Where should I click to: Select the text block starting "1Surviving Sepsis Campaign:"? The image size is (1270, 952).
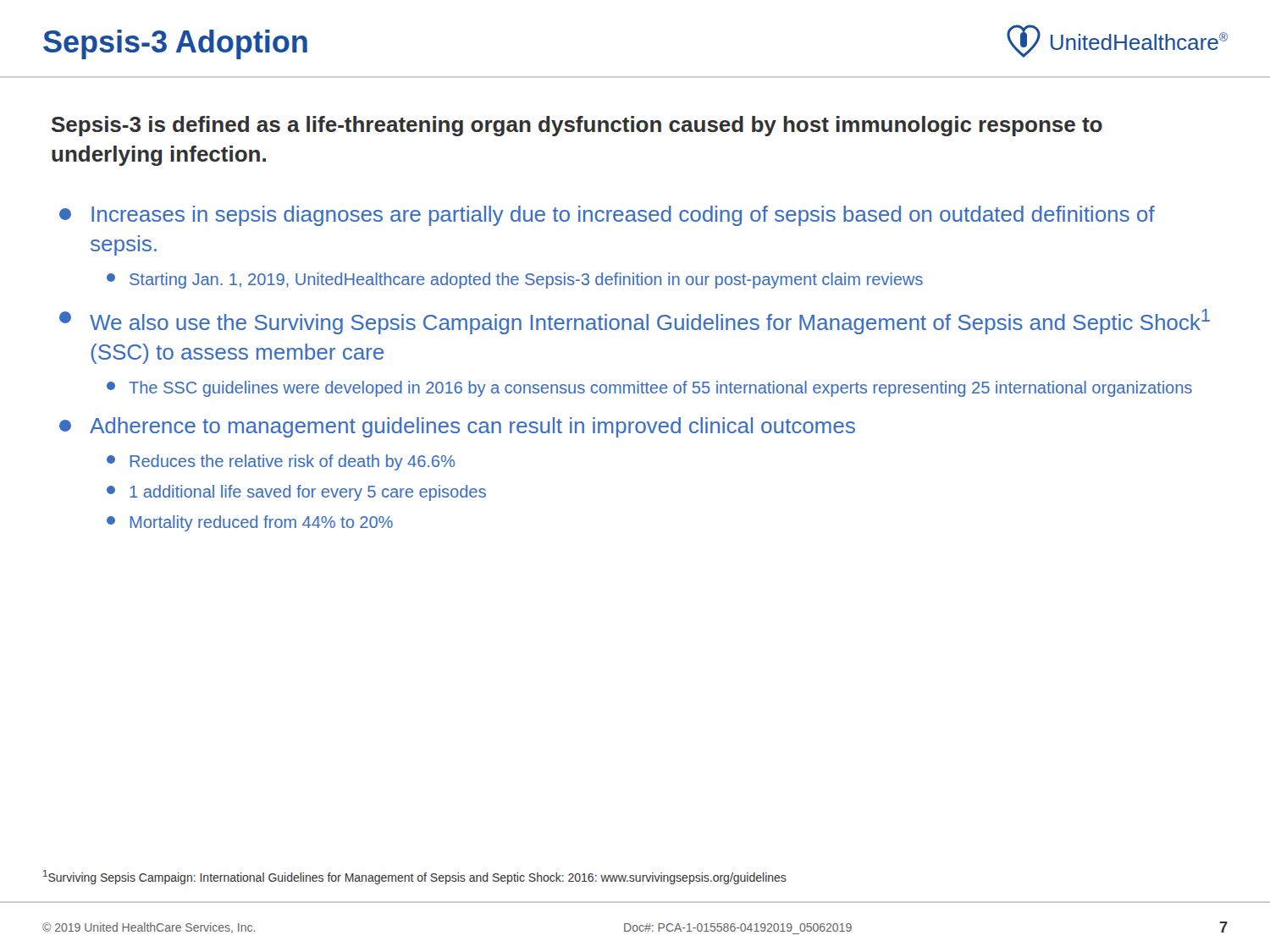coord(414,876)
